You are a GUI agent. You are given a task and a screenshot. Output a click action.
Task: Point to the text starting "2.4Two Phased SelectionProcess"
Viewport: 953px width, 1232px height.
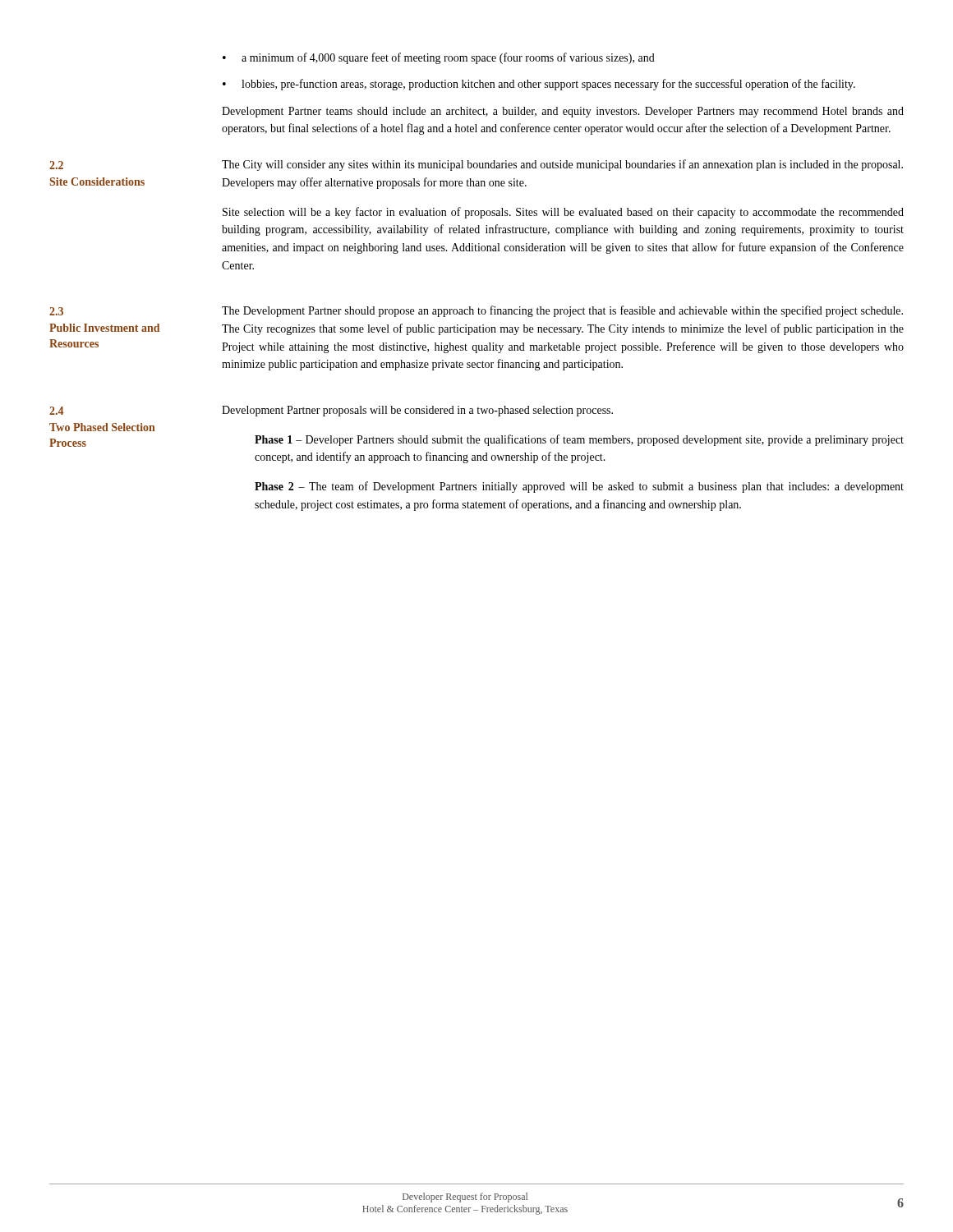point(102,427)
